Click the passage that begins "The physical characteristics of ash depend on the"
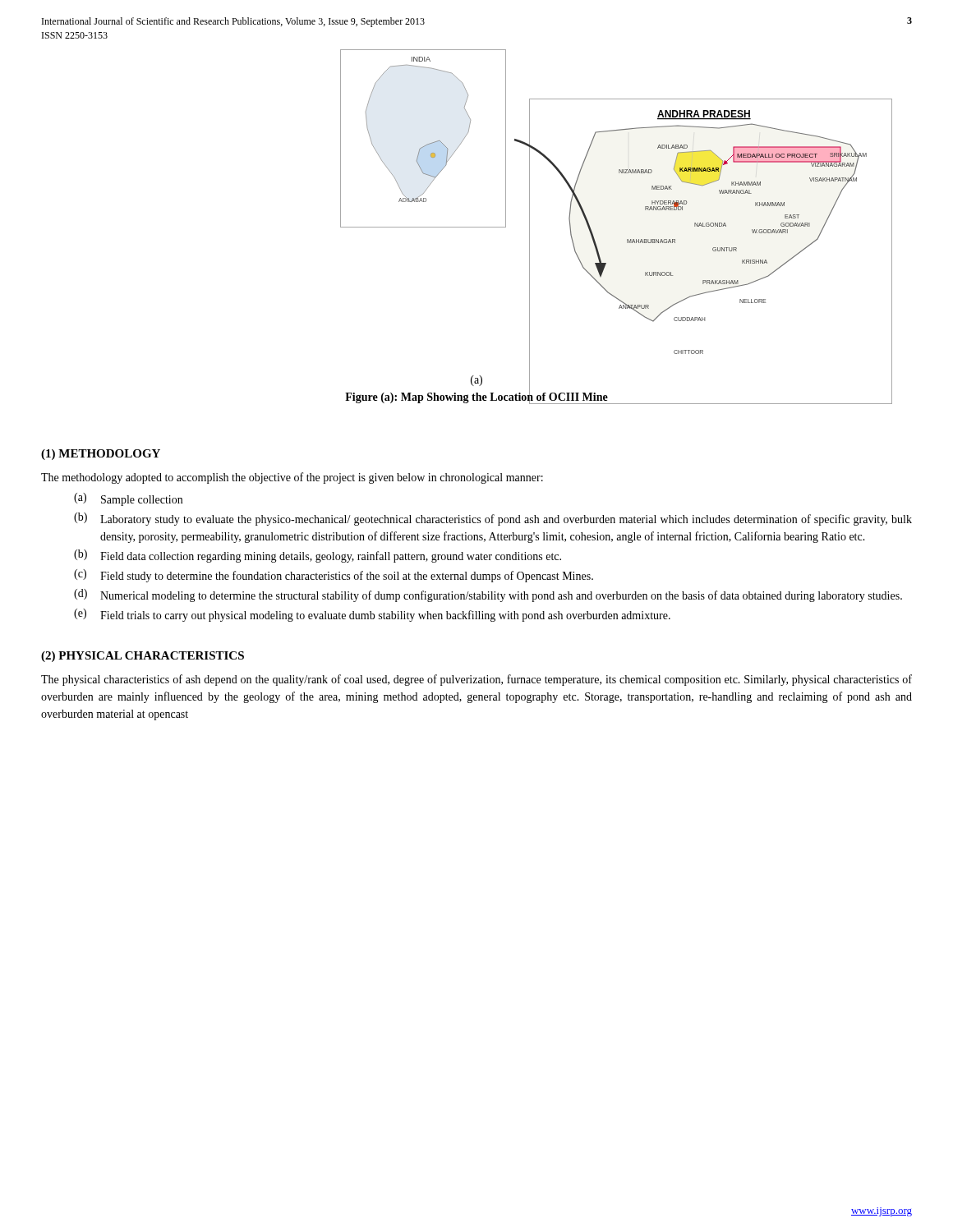 click(476, 697)
